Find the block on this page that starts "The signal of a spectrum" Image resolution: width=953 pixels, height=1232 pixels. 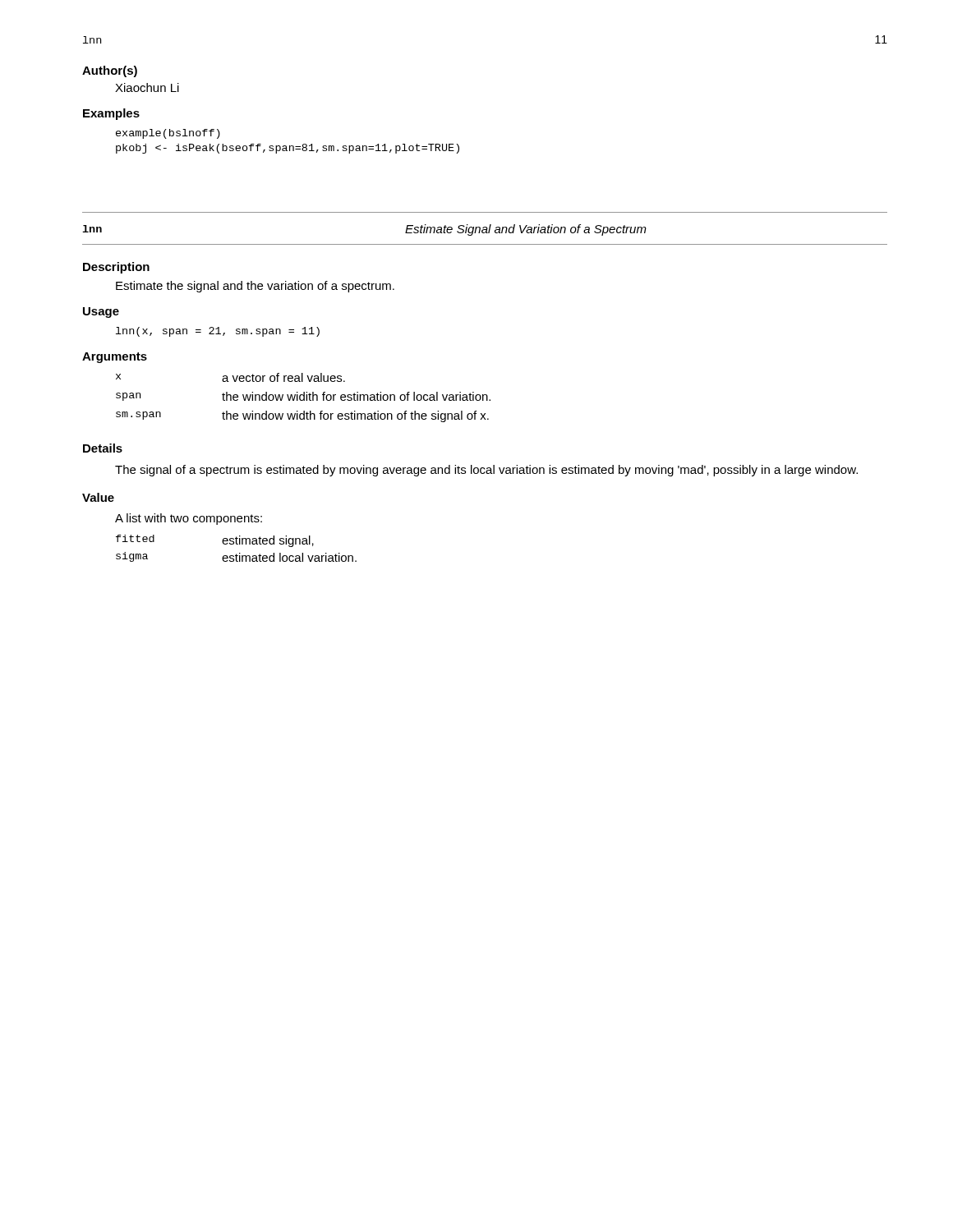click(x=487, y=469)
